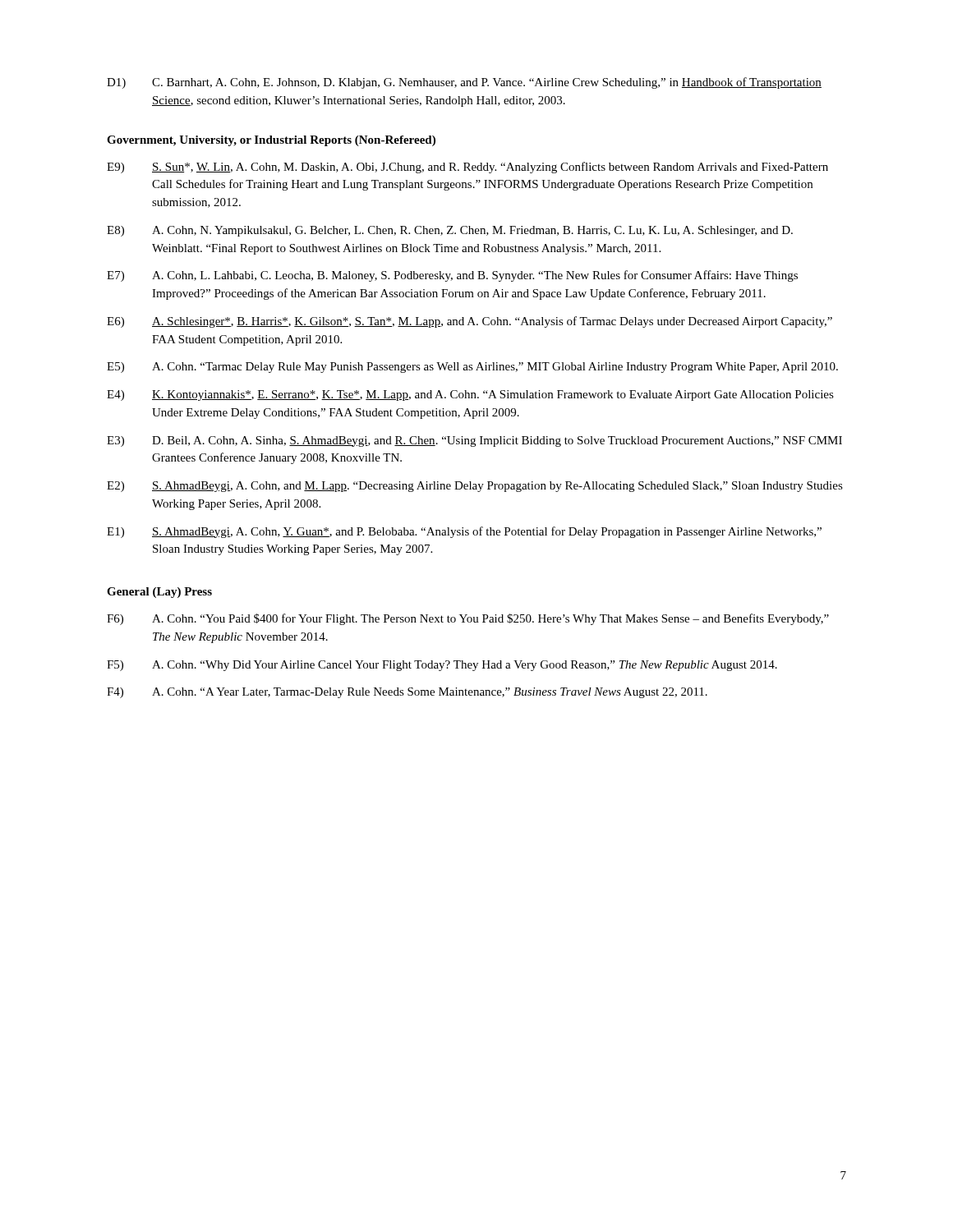Select the element starting "General (Lay) Press"
This screenshot has width=953, height=1232.
coord(159,591)
